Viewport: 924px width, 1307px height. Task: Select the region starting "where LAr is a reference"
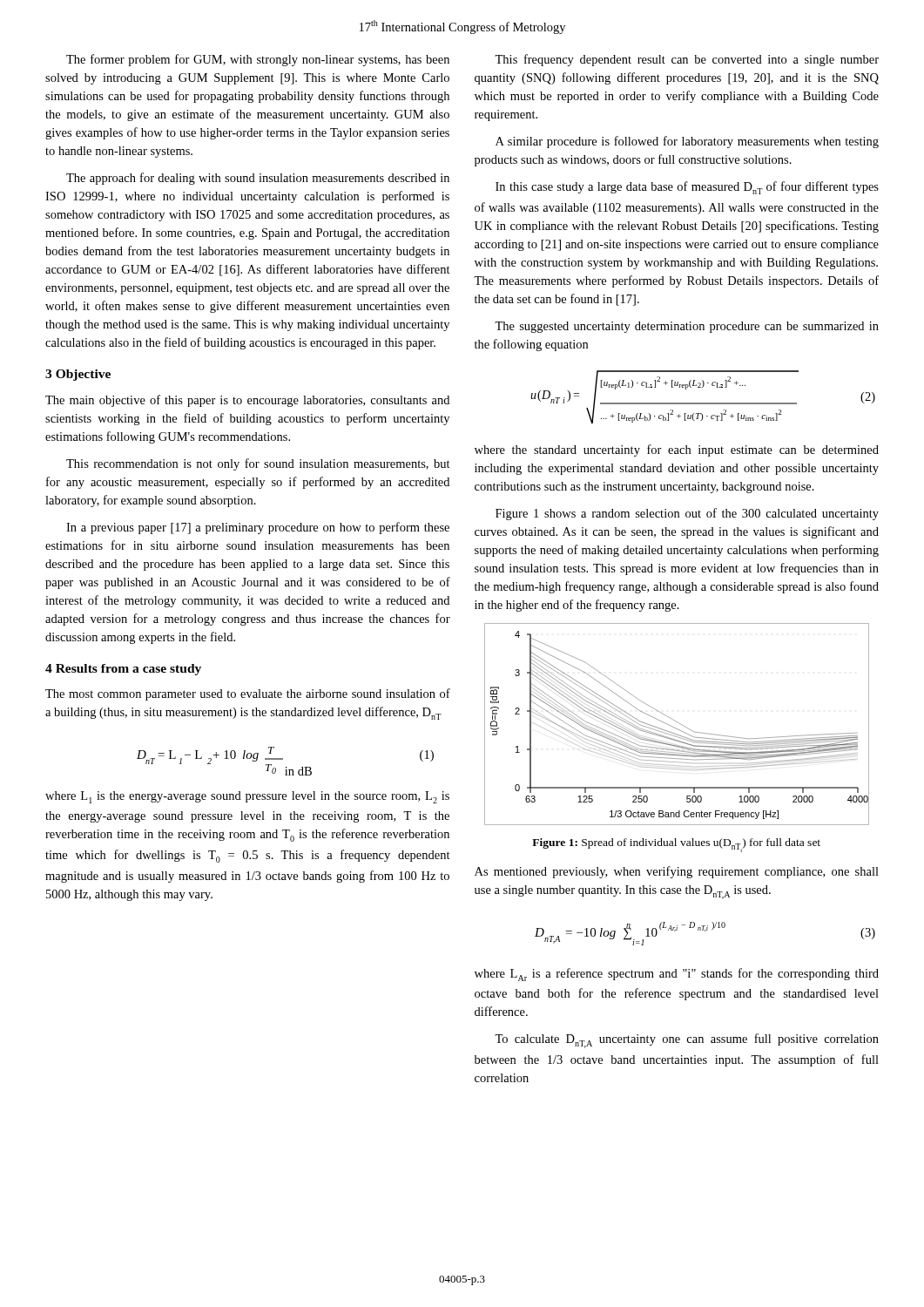(676, 993)
